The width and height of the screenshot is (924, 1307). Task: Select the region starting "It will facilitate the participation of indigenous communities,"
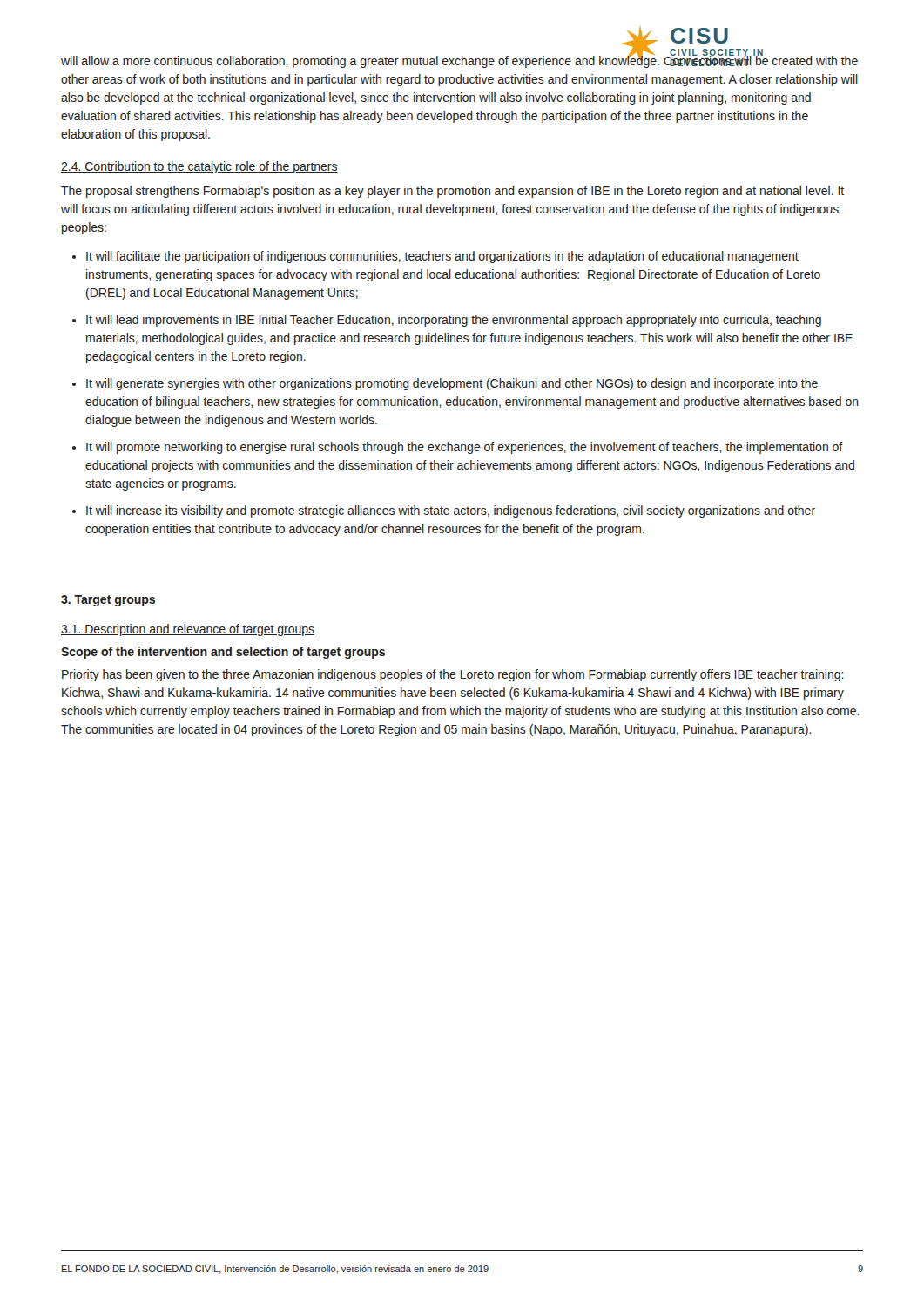tap(453, 274)
